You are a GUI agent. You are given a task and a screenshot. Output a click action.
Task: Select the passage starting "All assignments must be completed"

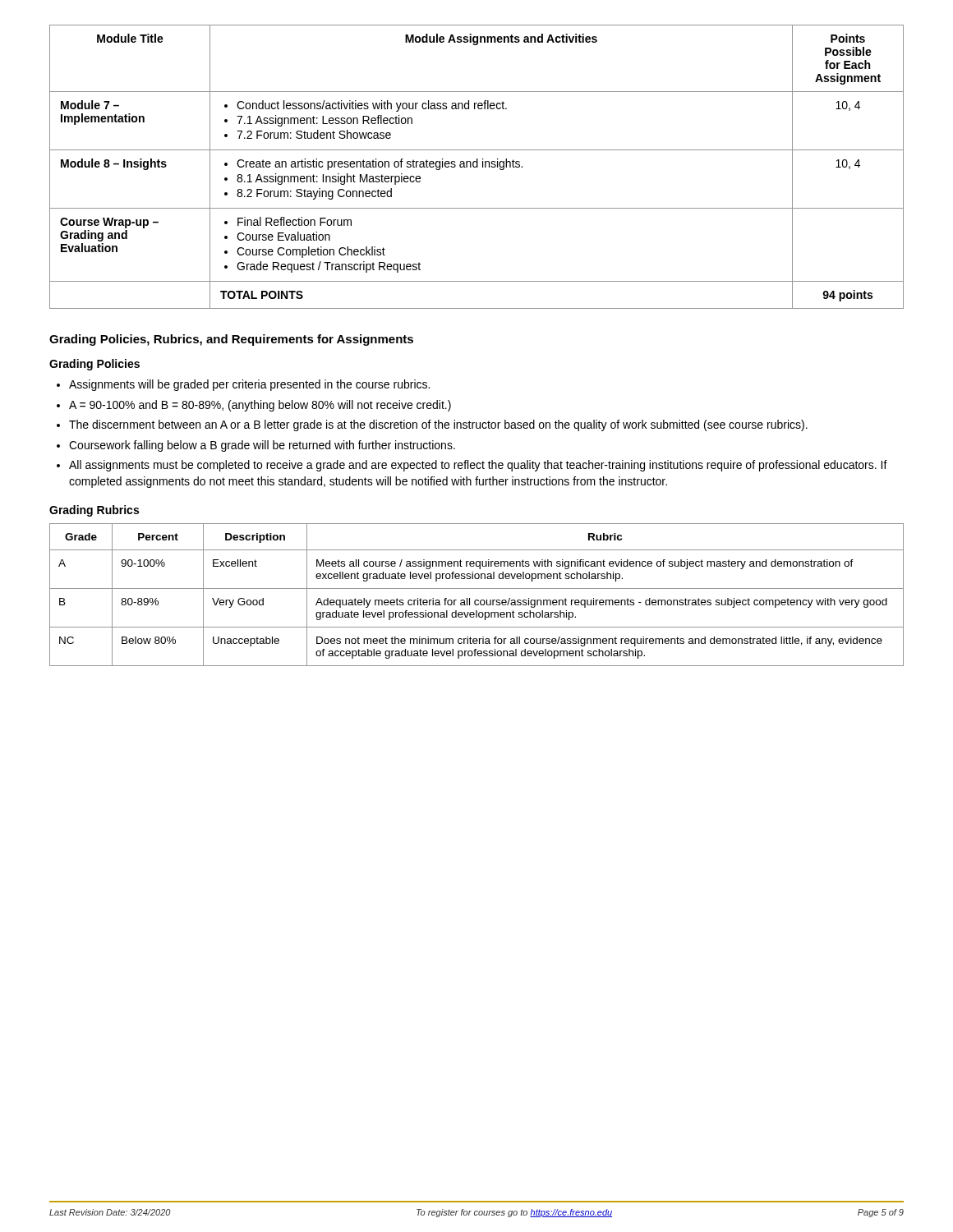pos(478,473)
